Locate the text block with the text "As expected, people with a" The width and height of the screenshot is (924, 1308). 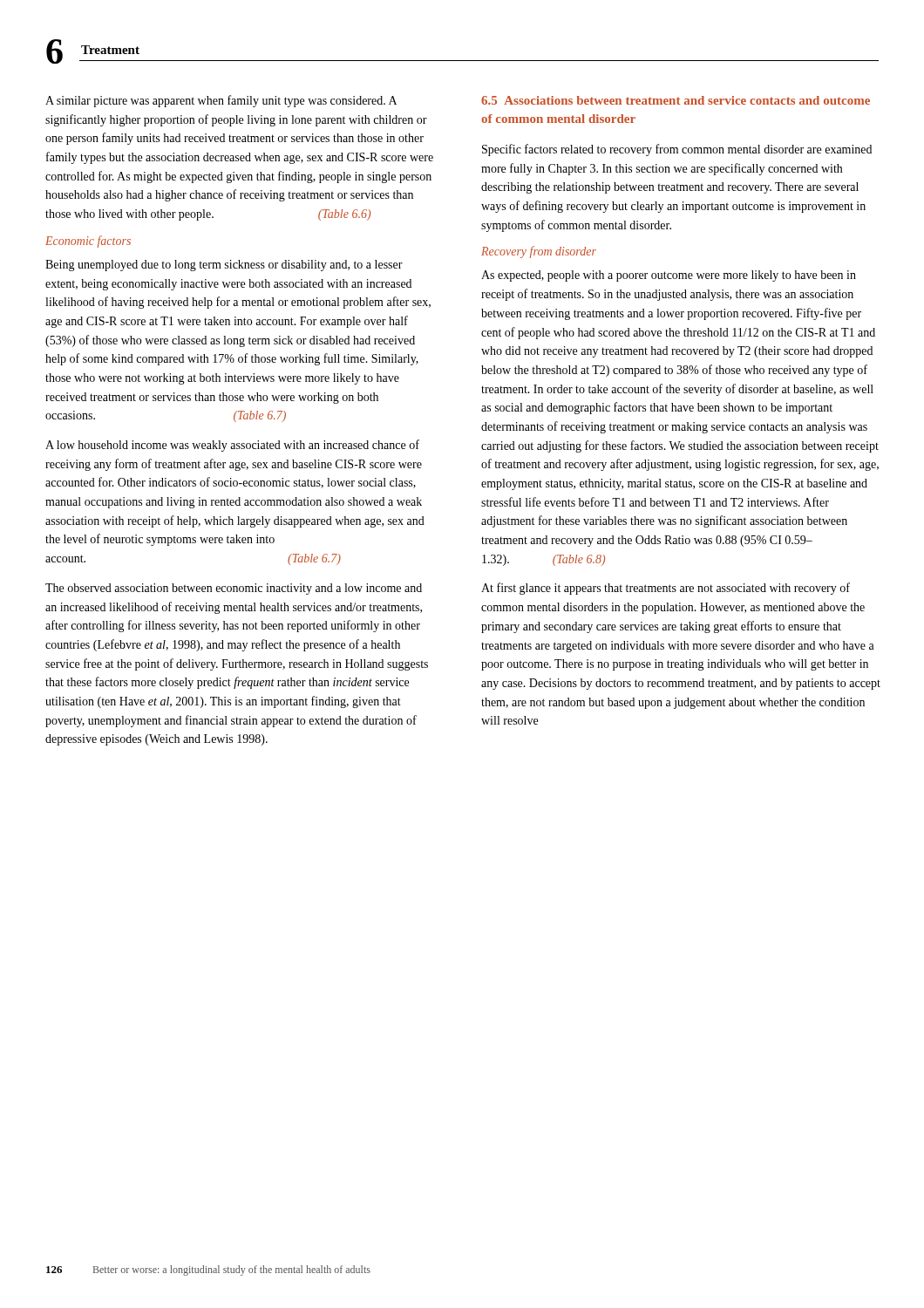pyautogui.click(x=680, y=417)
